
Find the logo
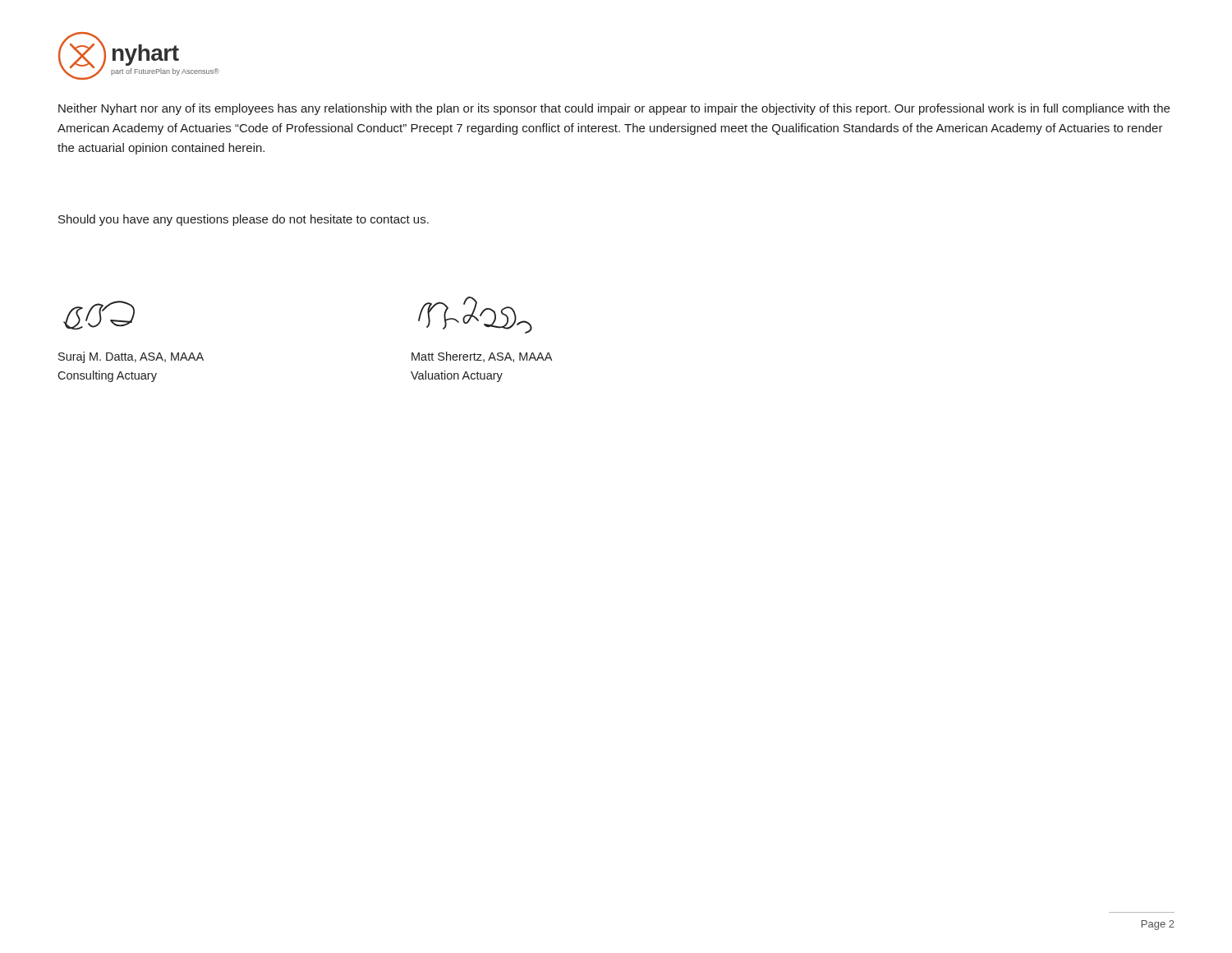point(148,59)
